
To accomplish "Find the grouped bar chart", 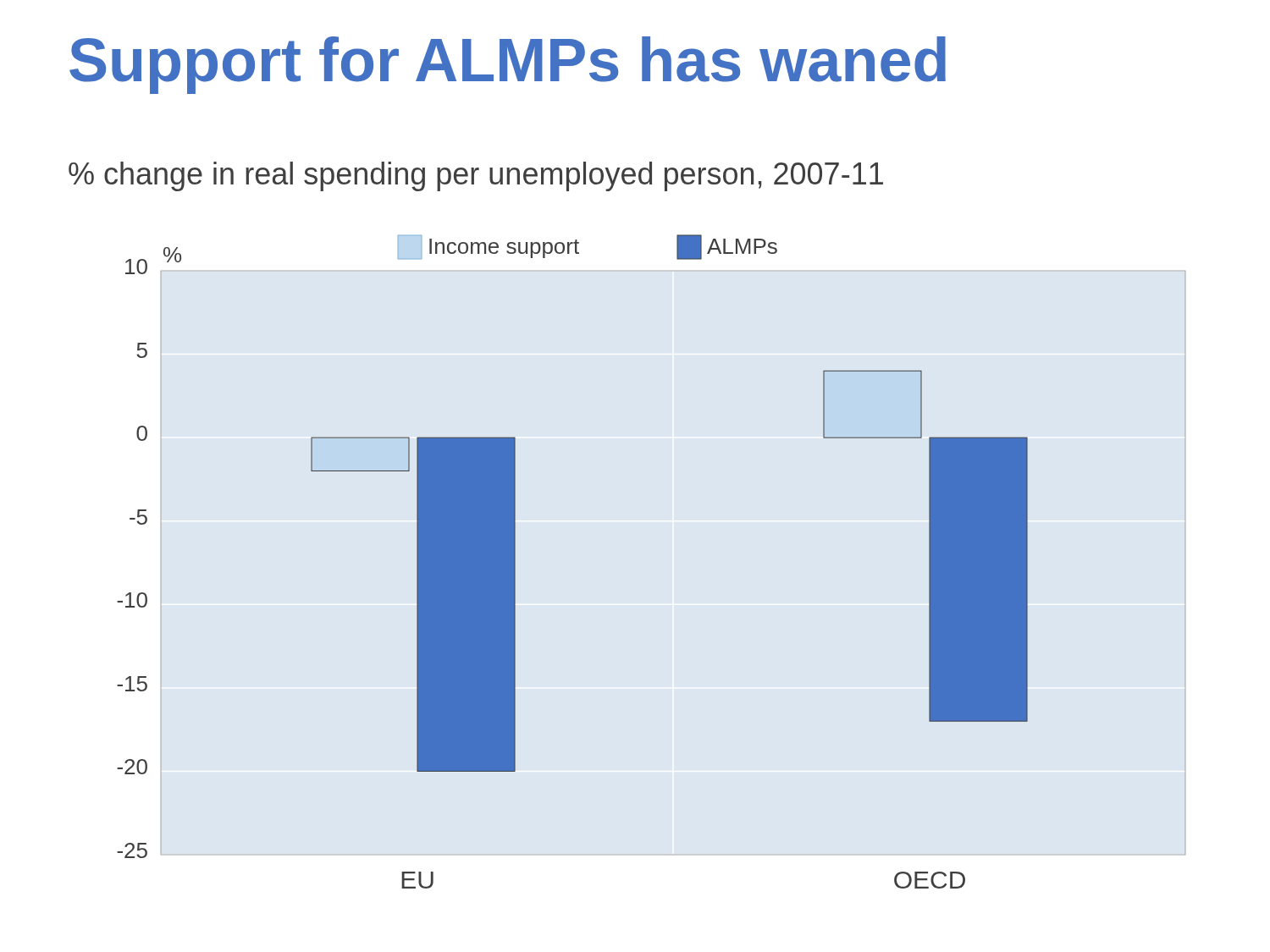I will pyautogui.click(x=635, y=571).
